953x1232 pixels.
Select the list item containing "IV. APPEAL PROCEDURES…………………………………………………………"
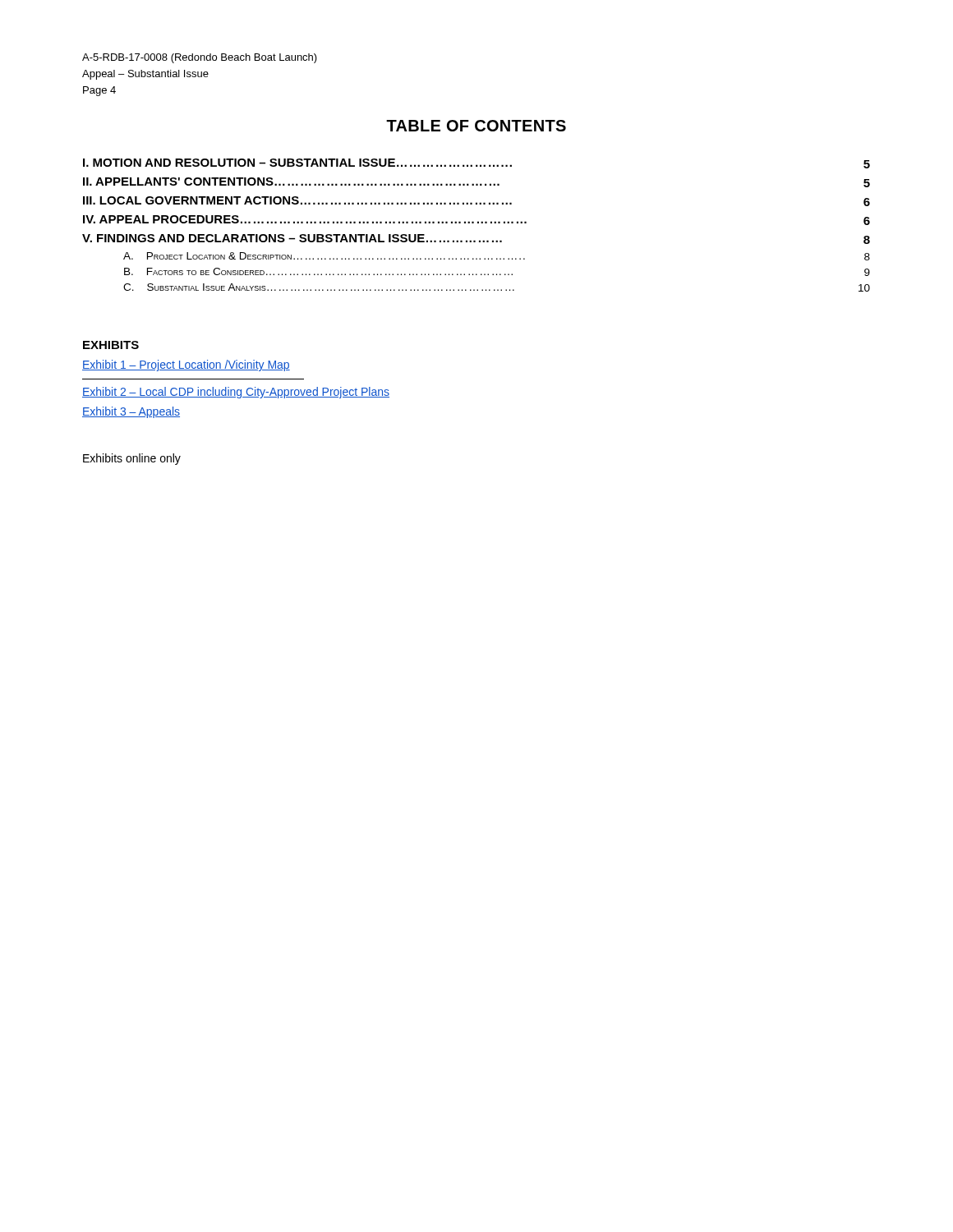point(476,219)
